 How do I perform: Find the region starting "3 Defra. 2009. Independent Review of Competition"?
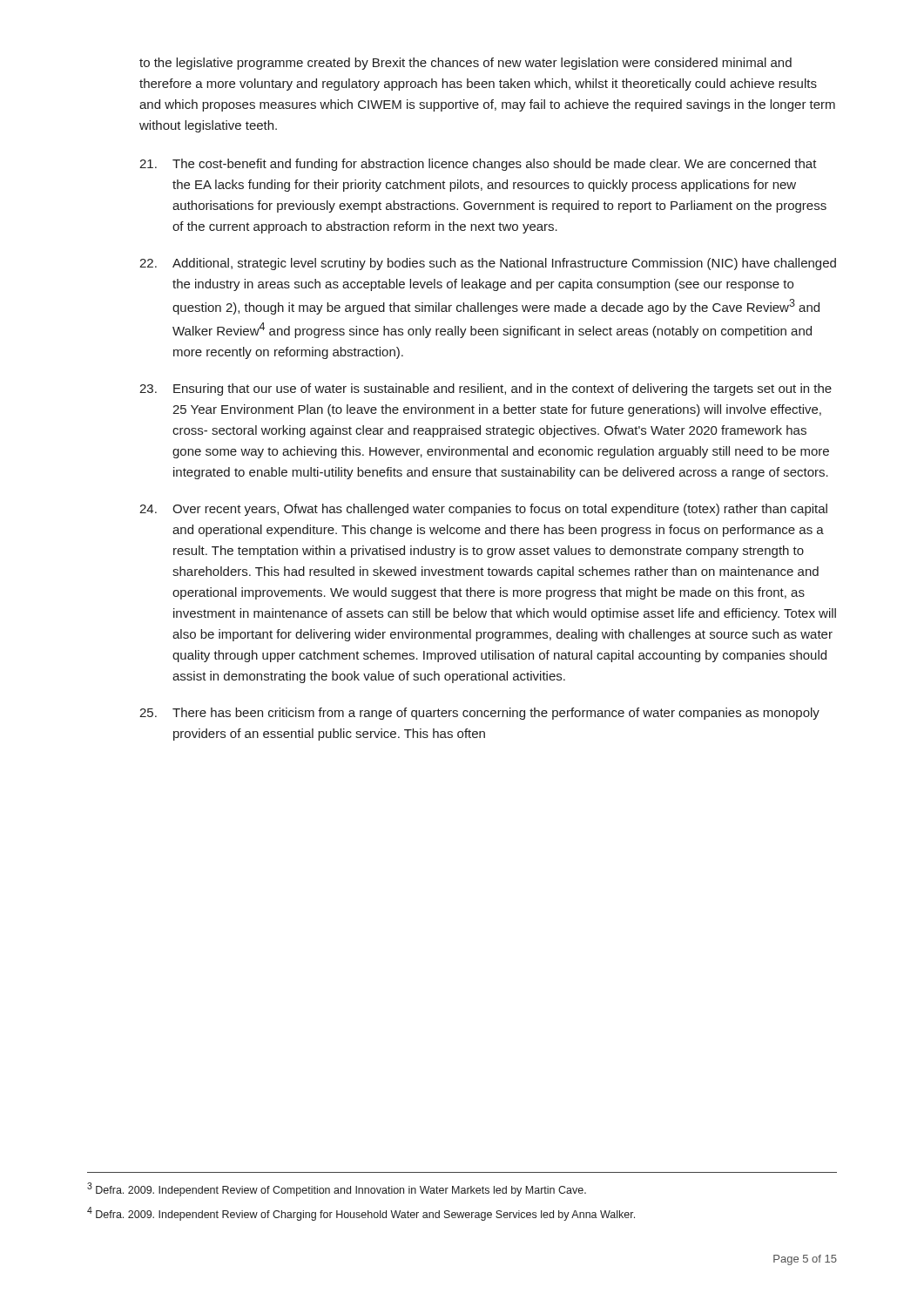[337, 1189]
